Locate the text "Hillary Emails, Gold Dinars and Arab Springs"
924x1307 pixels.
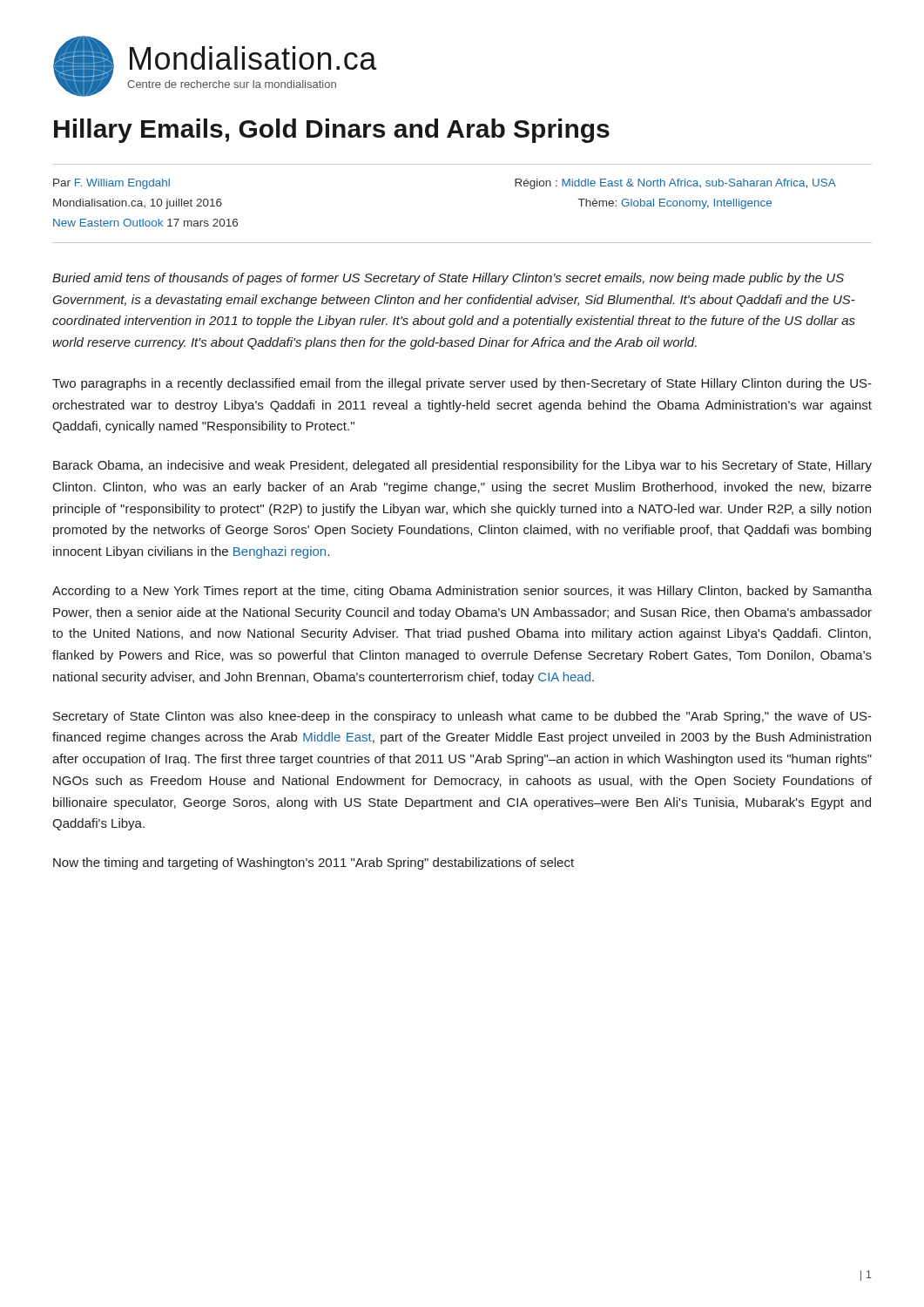[331, 128]
